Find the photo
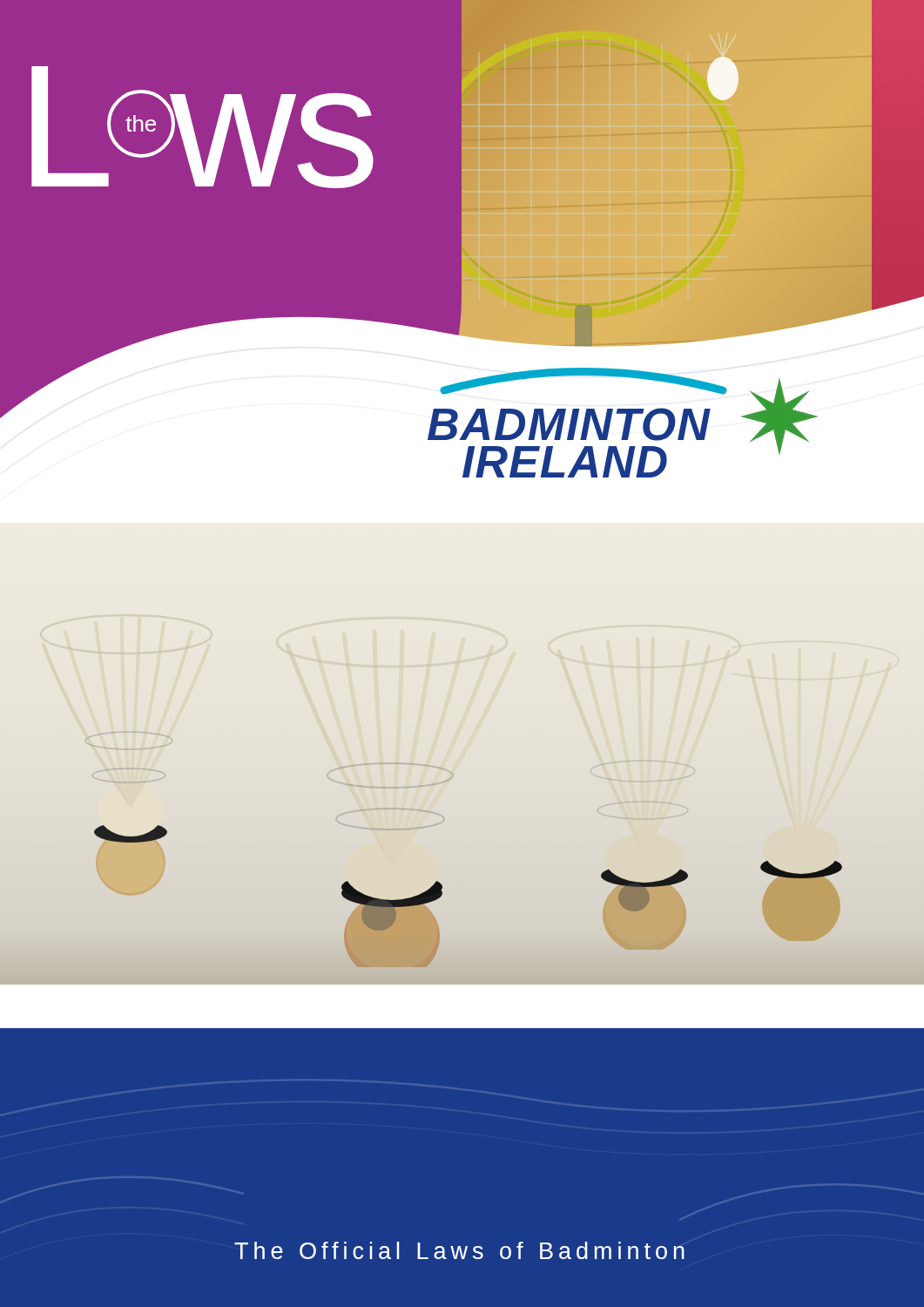This screenshot has width=924, height=1307. 462,754
